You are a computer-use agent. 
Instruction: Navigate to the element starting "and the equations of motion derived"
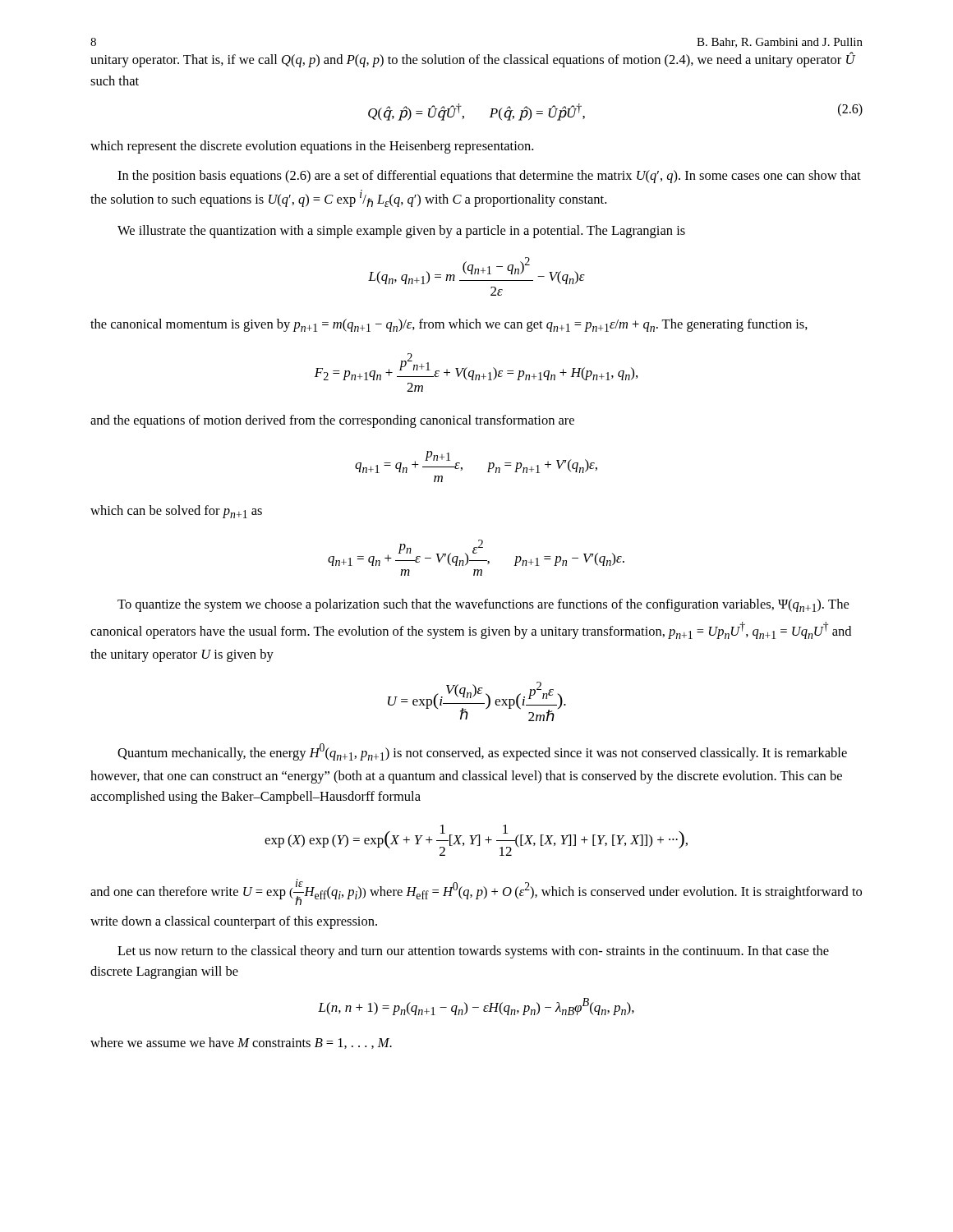[x=476, y=421]
